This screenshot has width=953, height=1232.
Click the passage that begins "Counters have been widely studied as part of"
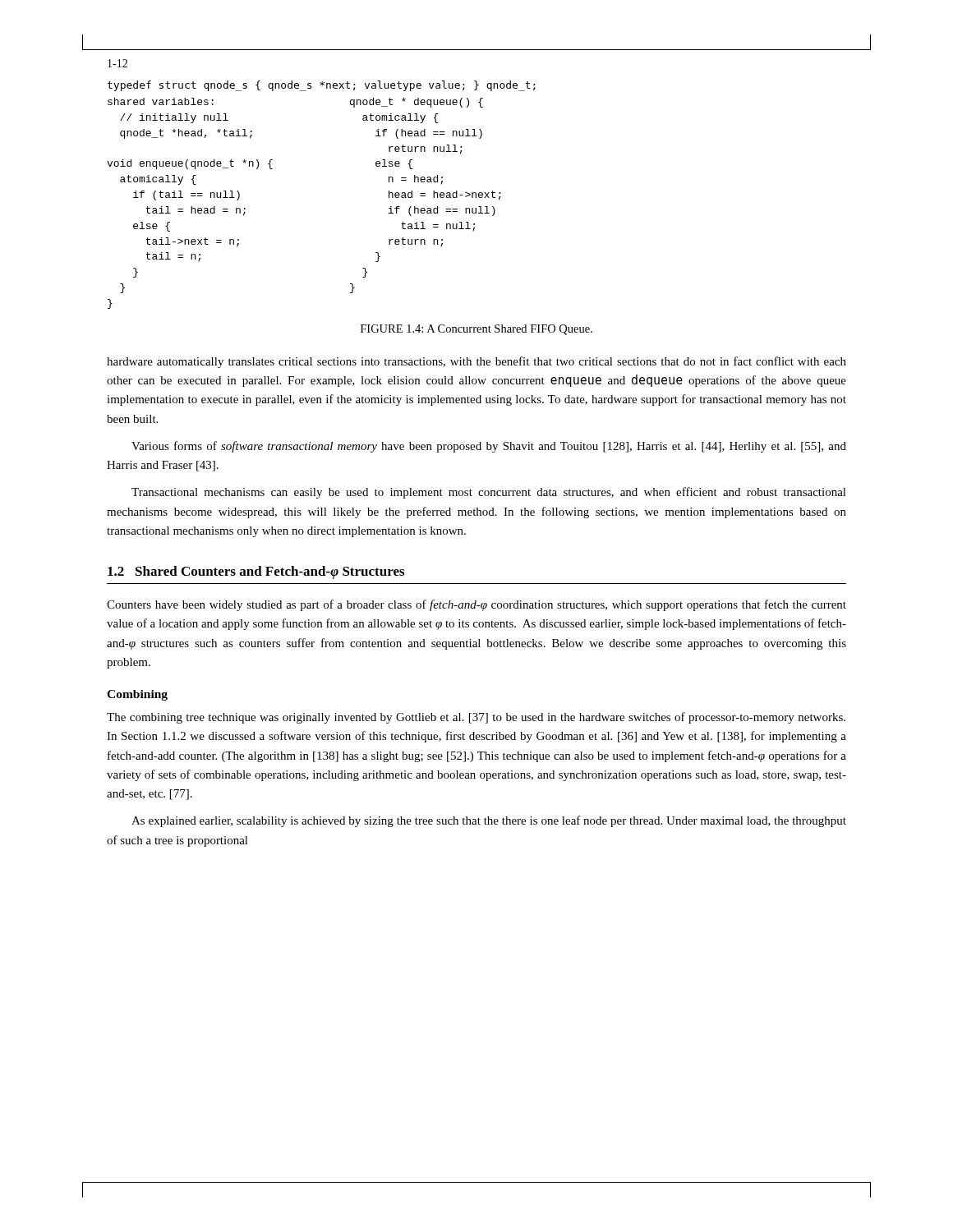[476, 633]
